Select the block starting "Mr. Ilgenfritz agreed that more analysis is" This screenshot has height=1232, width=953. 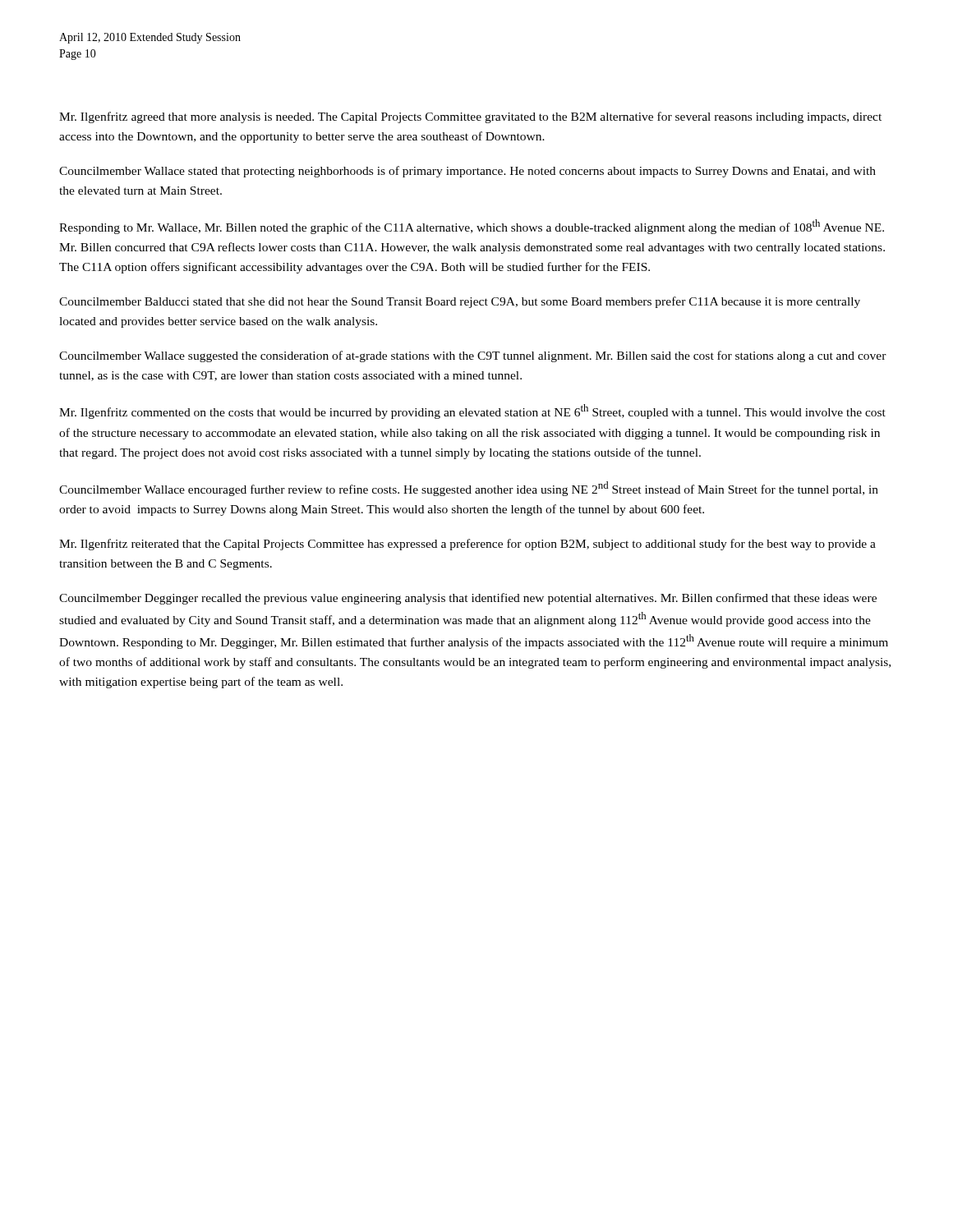point(470,126)
